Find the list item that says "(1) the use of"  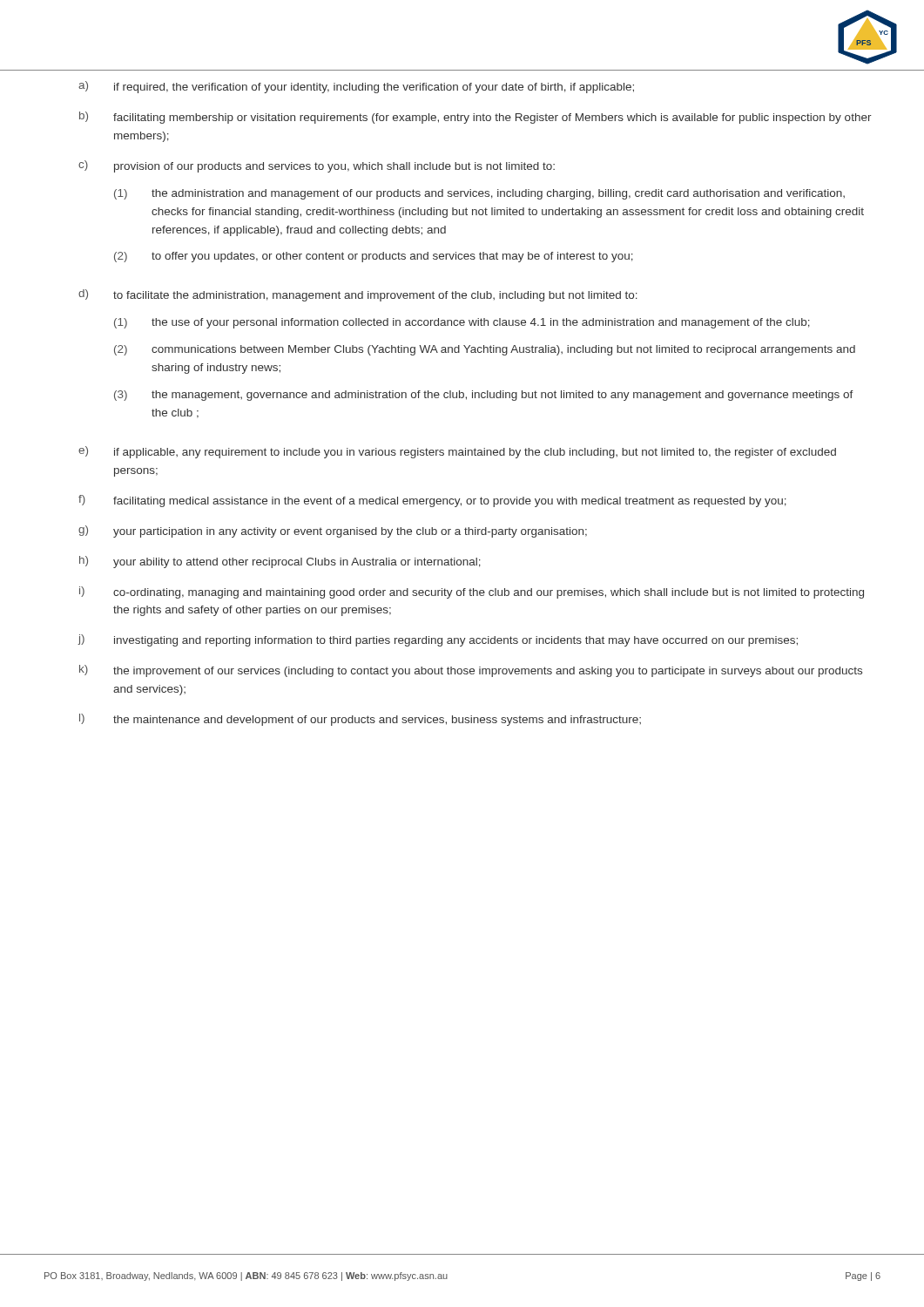(x=492, y=323)
